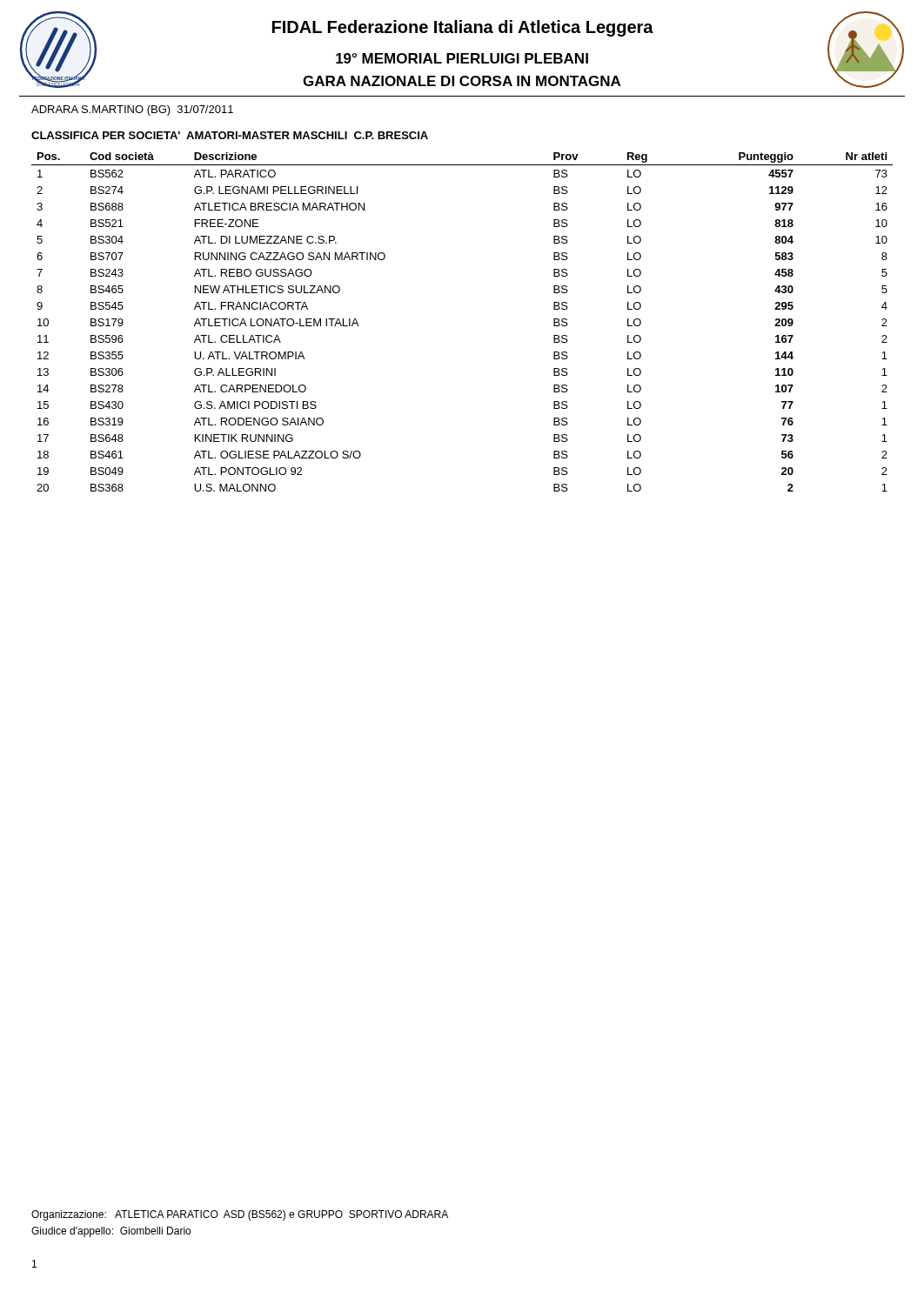
Task: Click on the block starting "CLASSIFICA PER SOCIETA' AMATORI-MASTER MASCHILI C.P."
Action: (x=230, y=135)
